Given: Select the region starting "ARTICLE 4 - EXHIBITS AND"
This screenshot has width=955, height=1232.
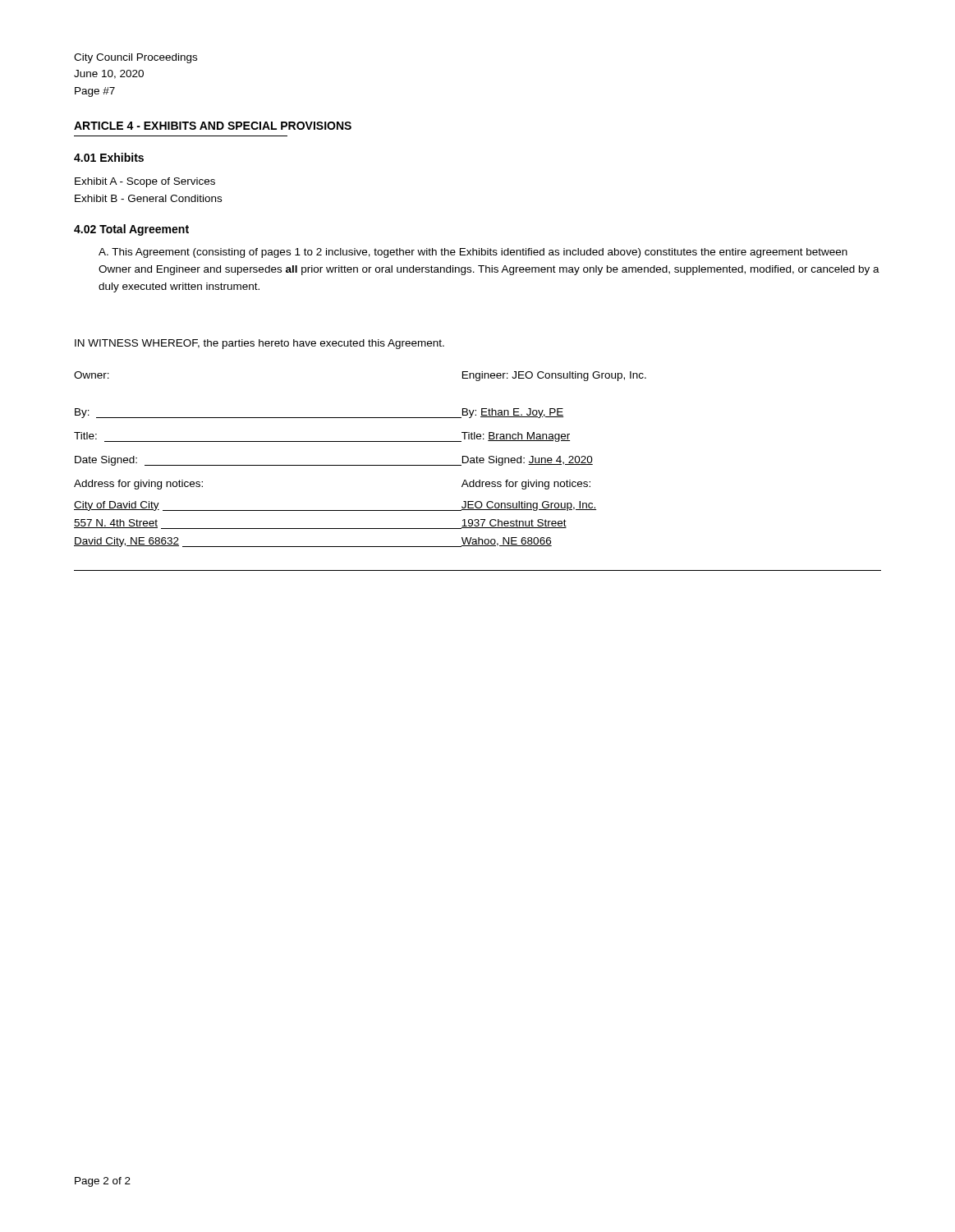Looking at the screenshot, I should (213, 125).
